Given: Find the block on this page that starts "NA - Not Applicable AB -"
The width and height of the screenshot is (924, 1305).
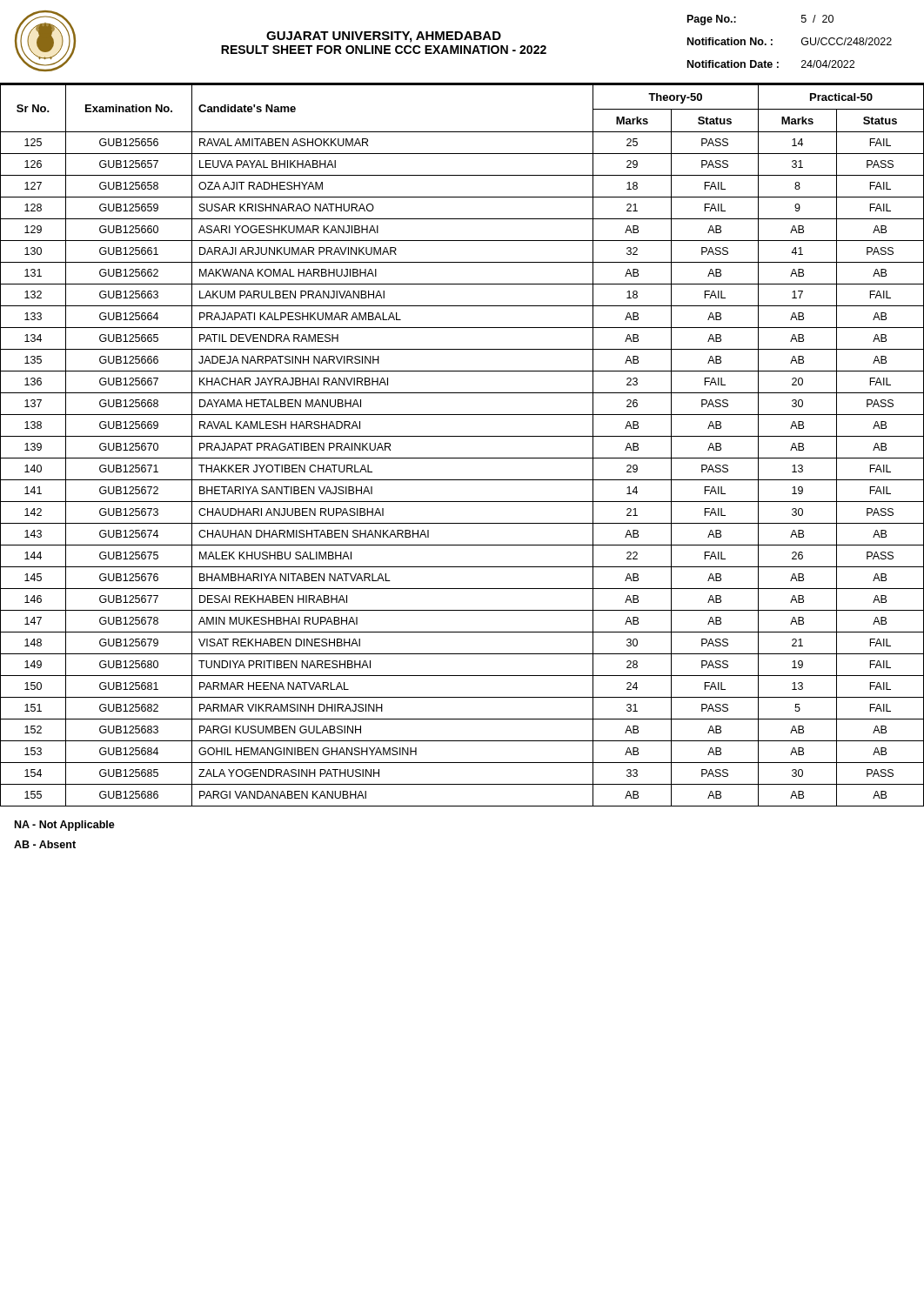Looking at the screenshot, I should [64, 835].
